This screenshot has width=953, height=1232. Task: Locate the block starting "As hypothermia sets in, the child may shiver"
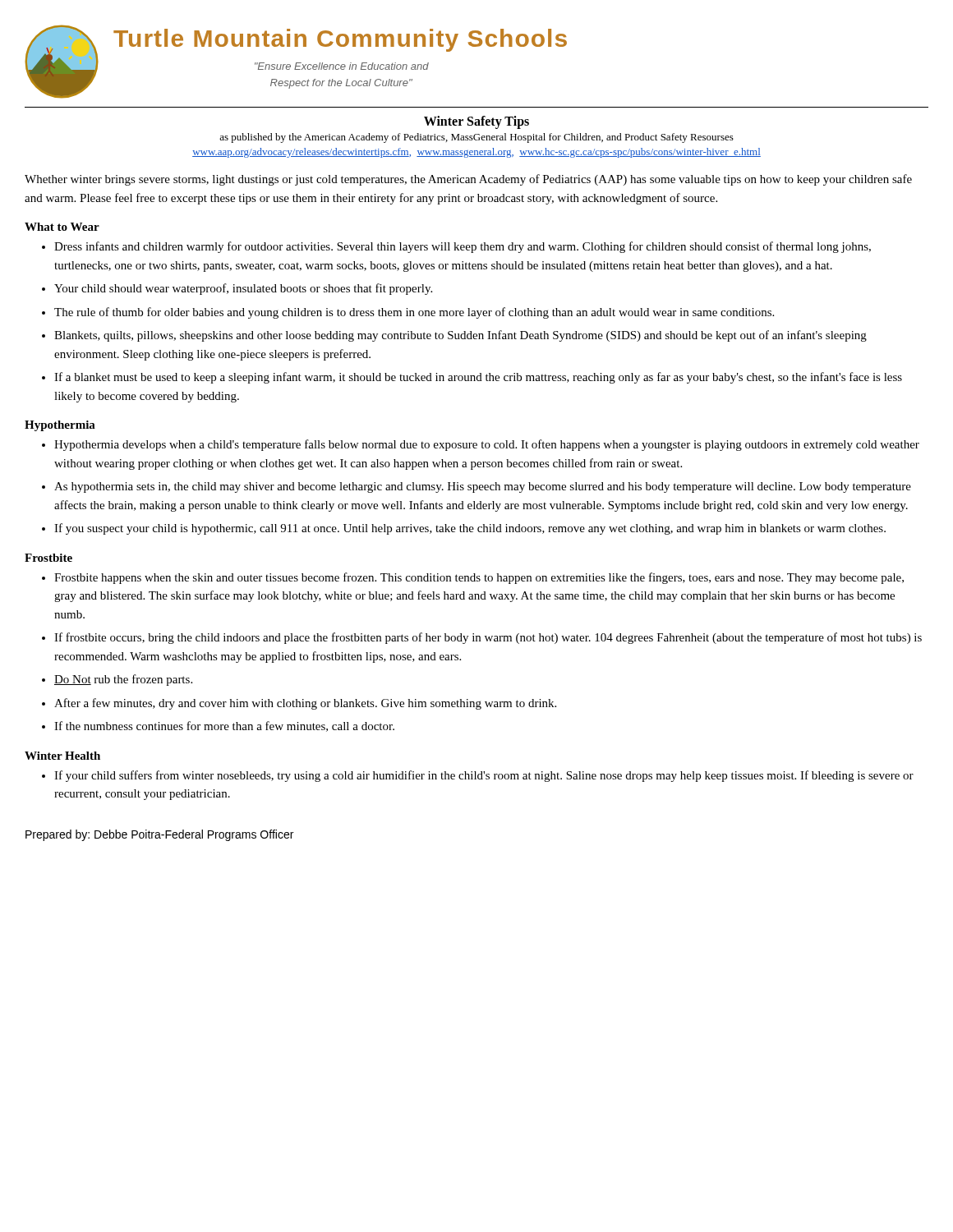pos(483,495)
